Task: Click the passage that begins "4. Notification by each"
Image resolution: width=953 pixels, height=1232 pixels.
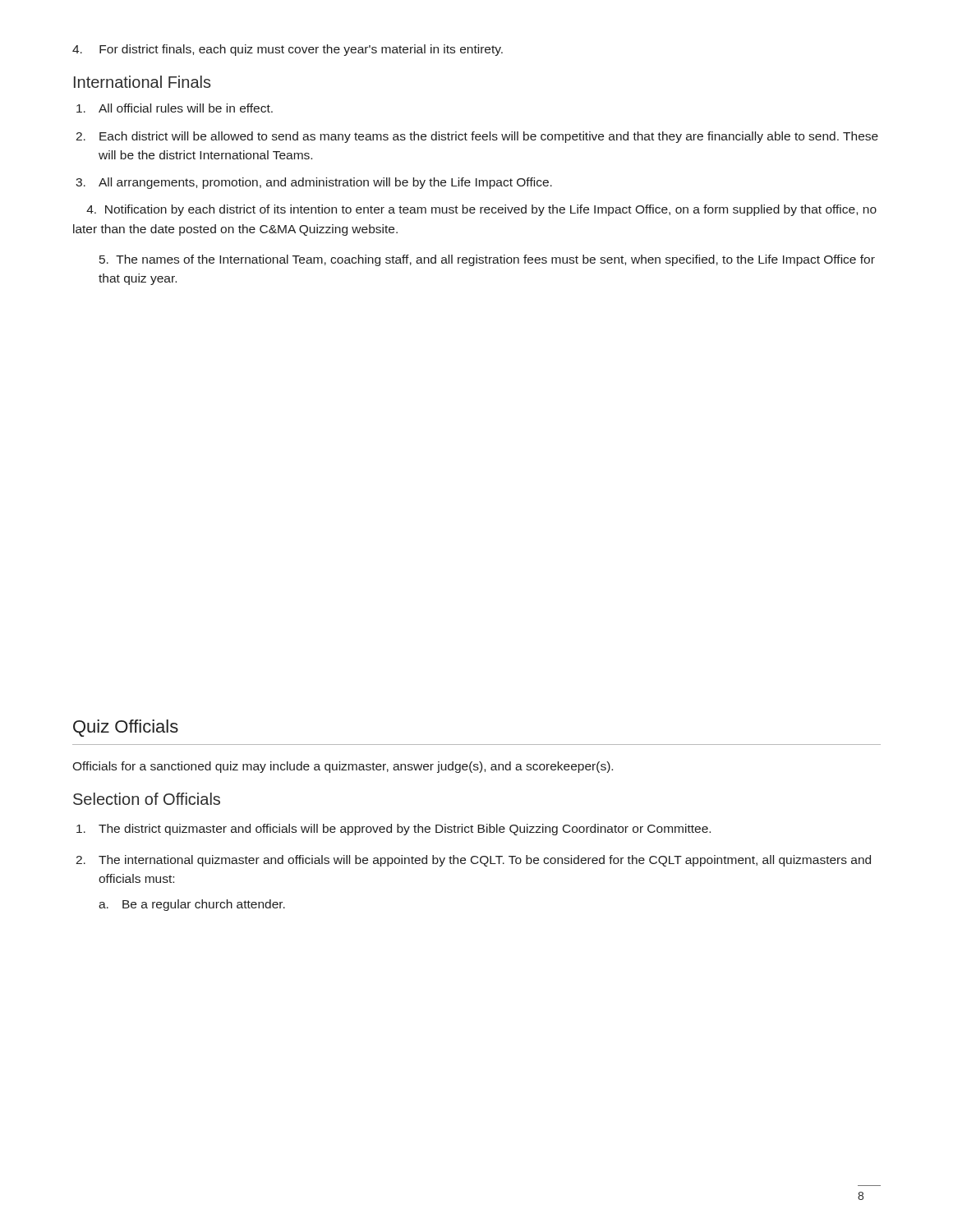Action: tap(474, 219)
